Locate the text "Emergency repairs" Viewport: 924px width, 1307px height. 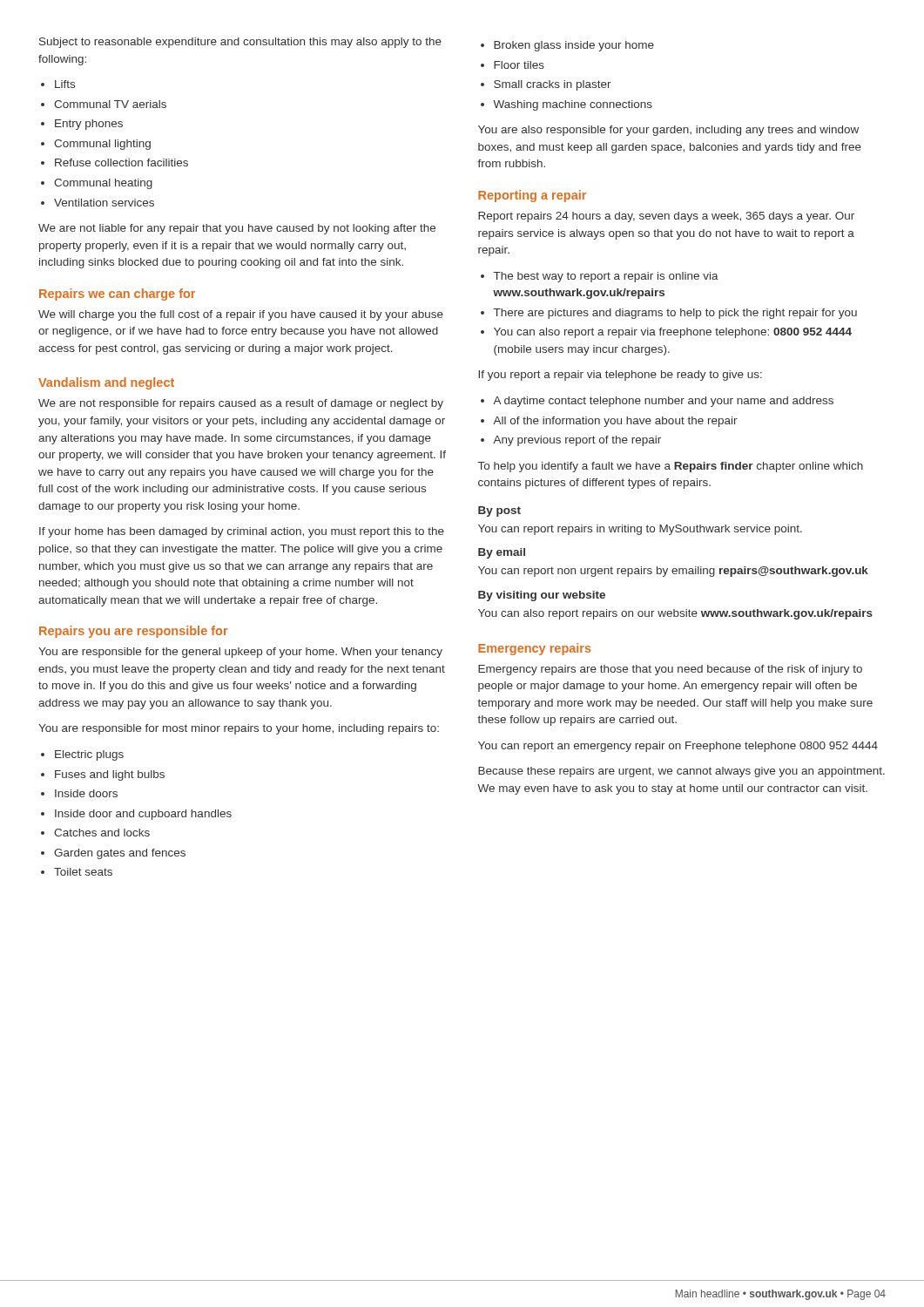[535, 648]
